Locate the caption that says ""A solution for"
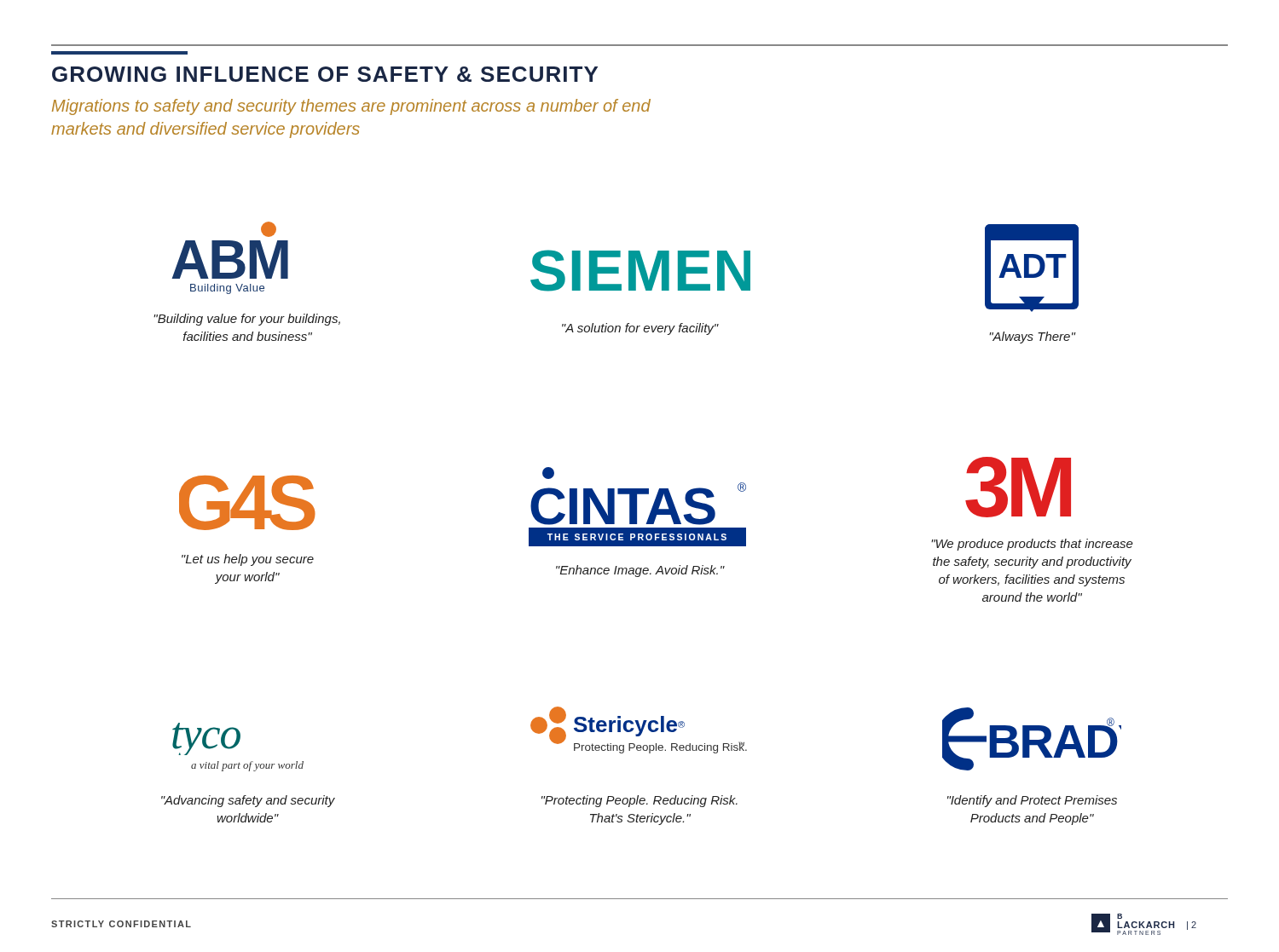1279x952 pixels. click(x=640, y=327)
